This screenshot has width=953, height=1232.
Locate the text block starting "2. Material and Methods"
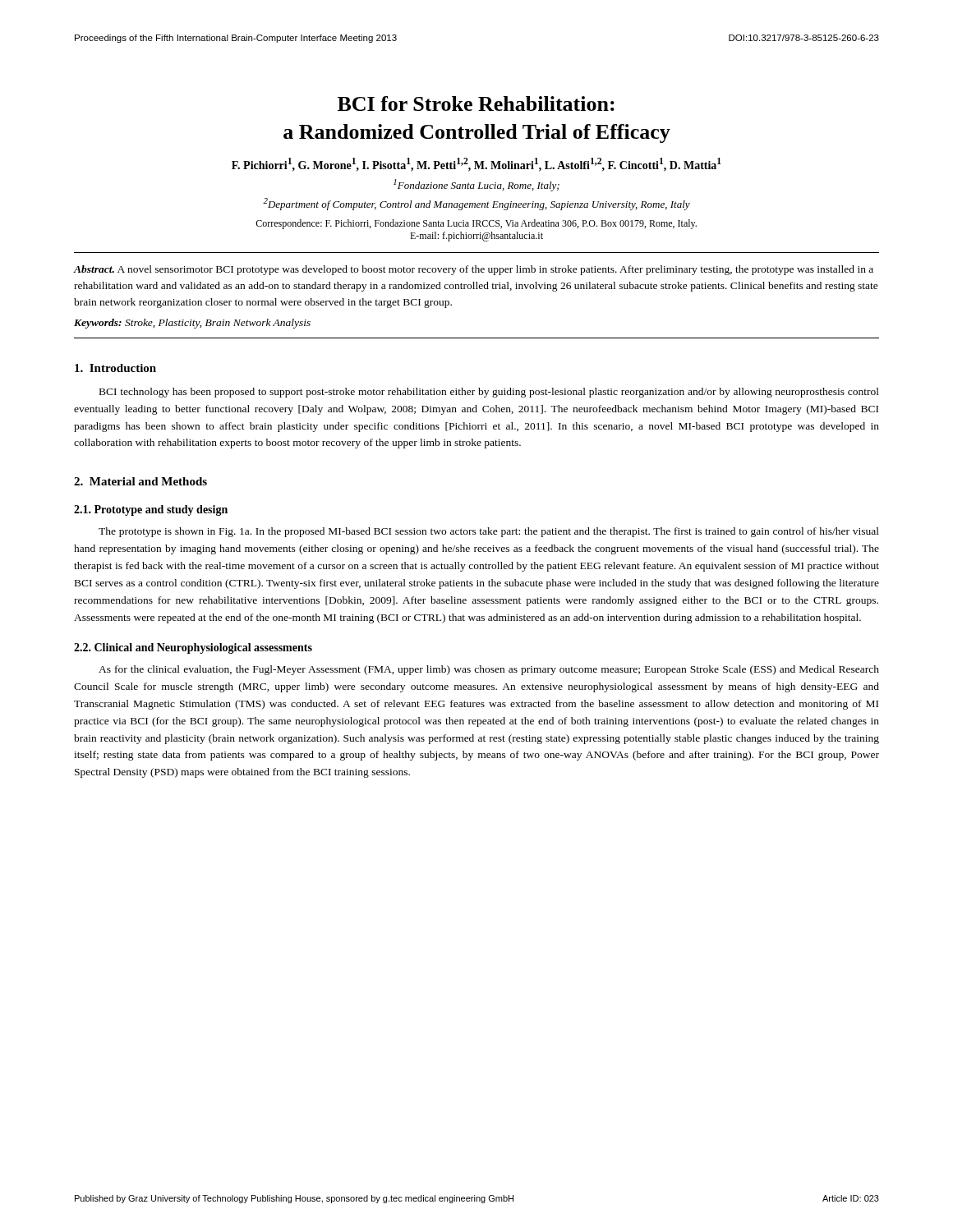[141, 482]
